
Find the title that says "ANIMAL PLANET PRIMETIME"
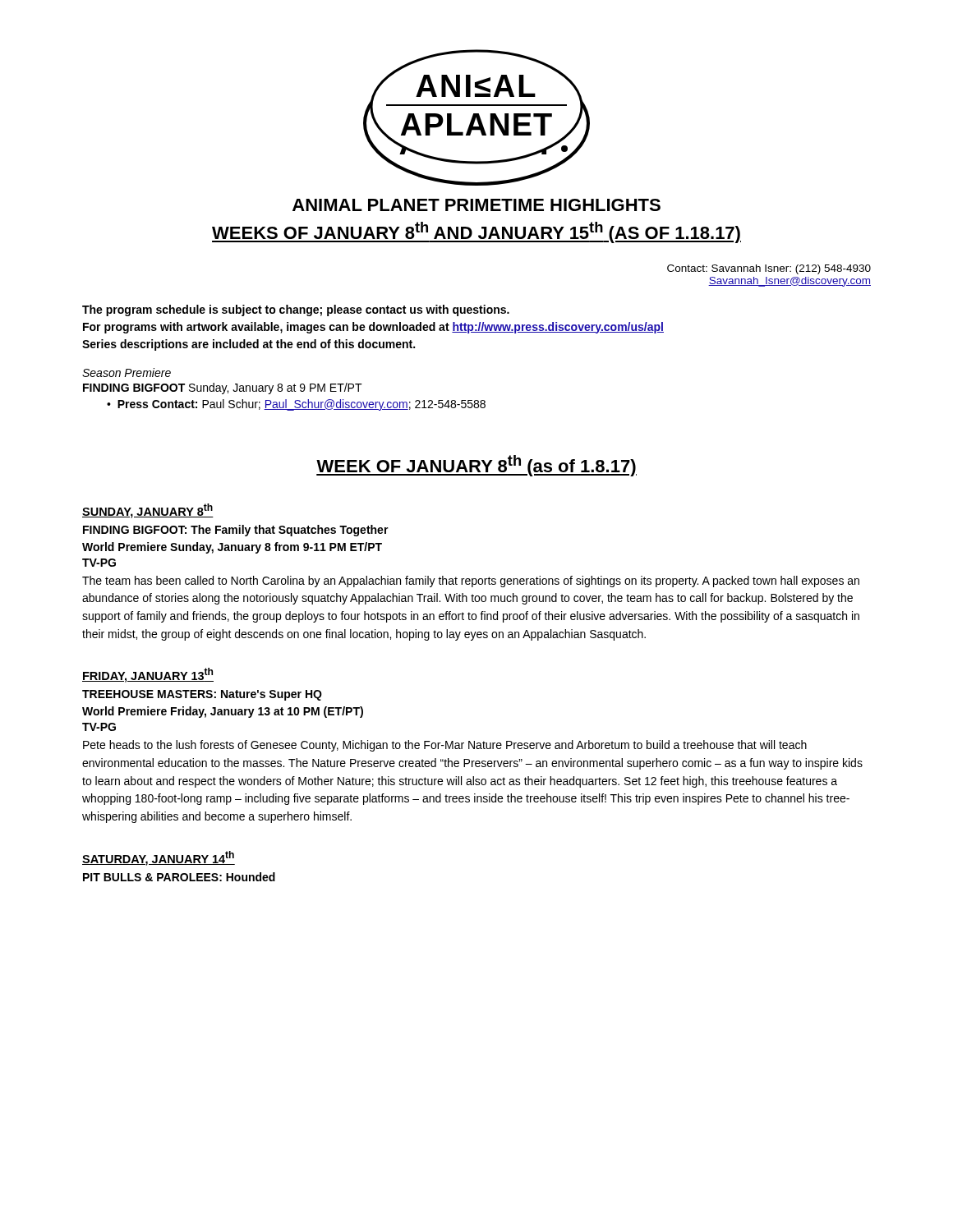pos(476,219)
